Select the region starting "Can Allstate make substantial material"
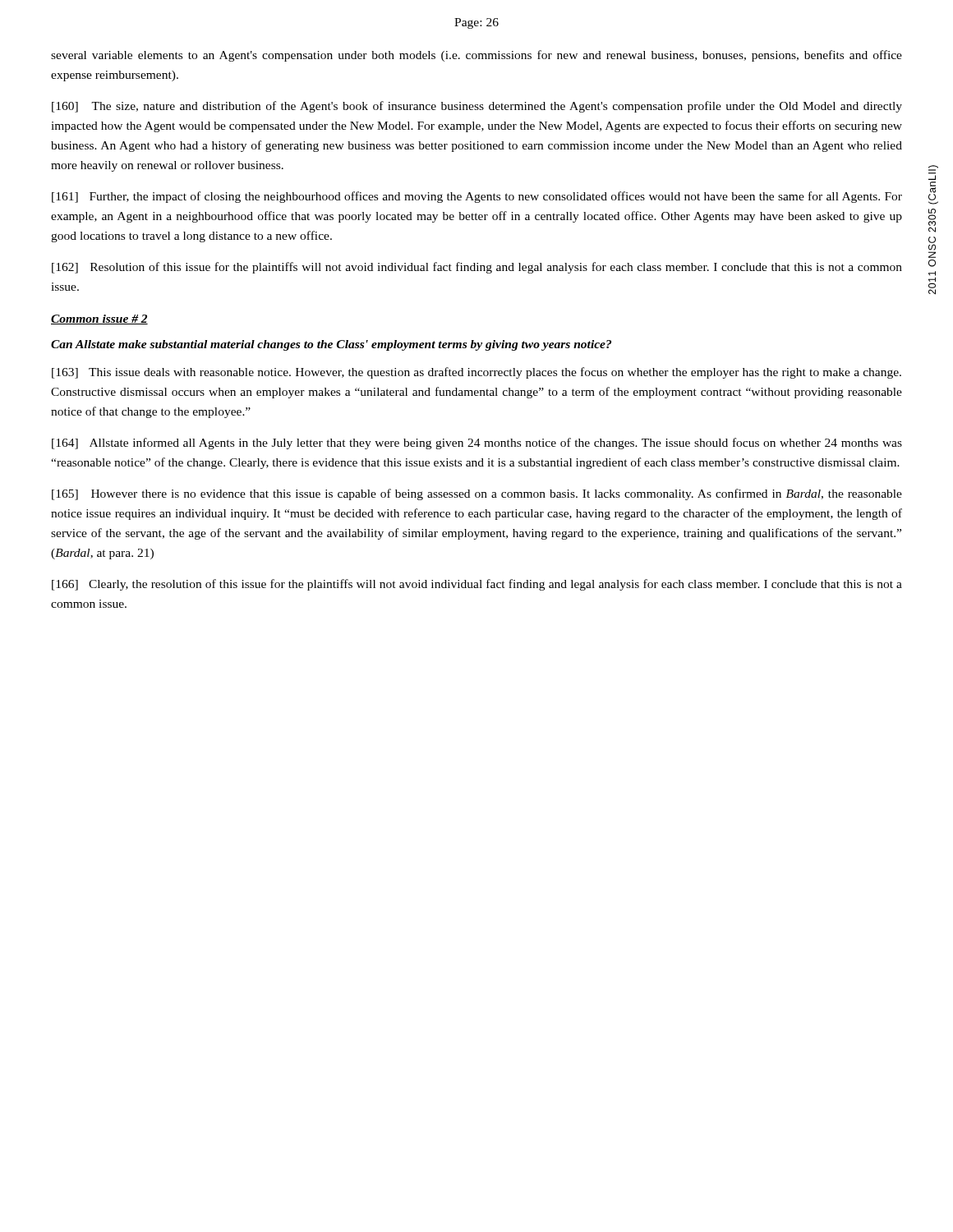 [x=331, y=344]
